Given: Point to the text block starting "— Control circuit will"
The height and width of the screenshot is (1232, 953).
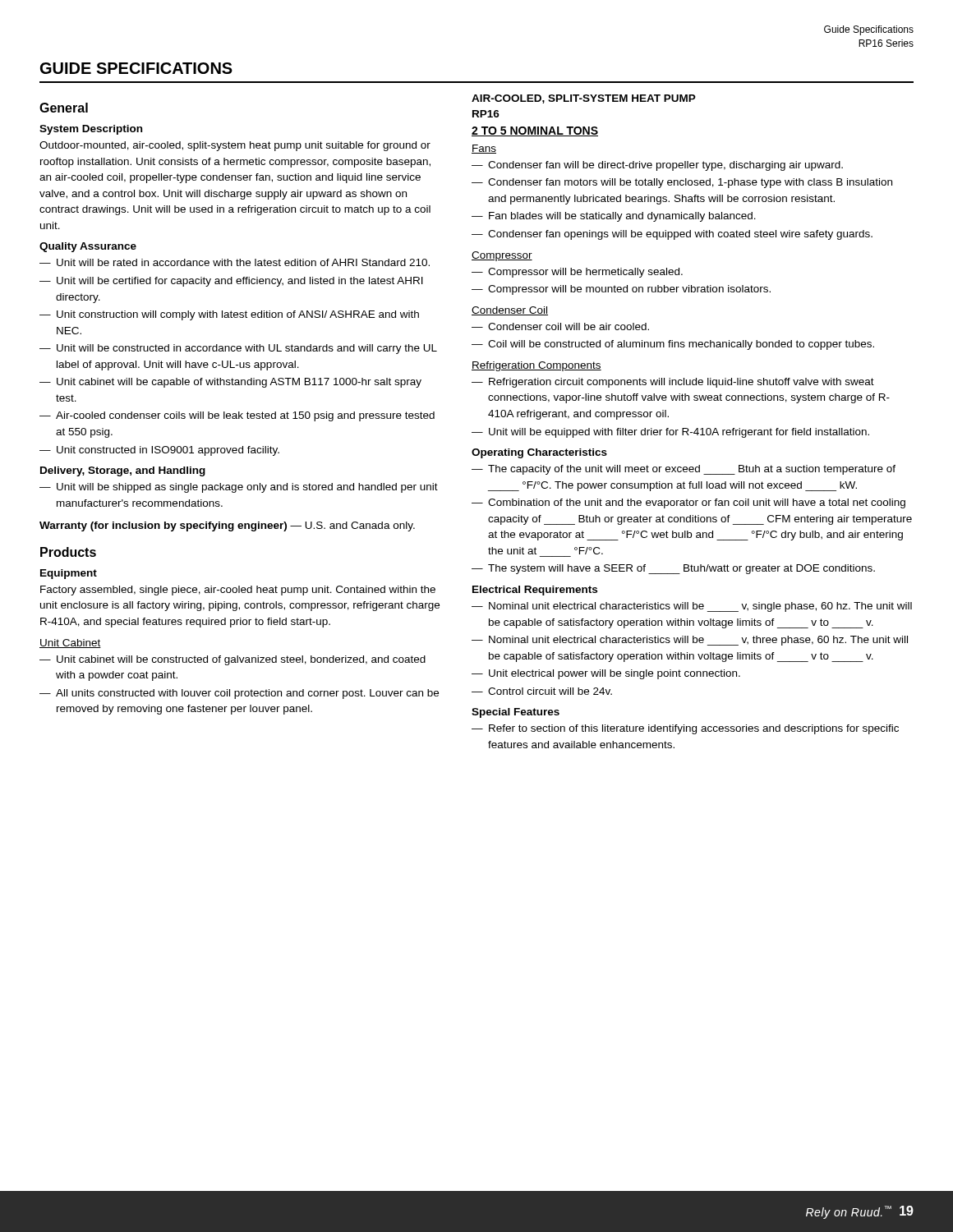Looking at the screenshot, I should pyautogui.click(x=542, y=691).
